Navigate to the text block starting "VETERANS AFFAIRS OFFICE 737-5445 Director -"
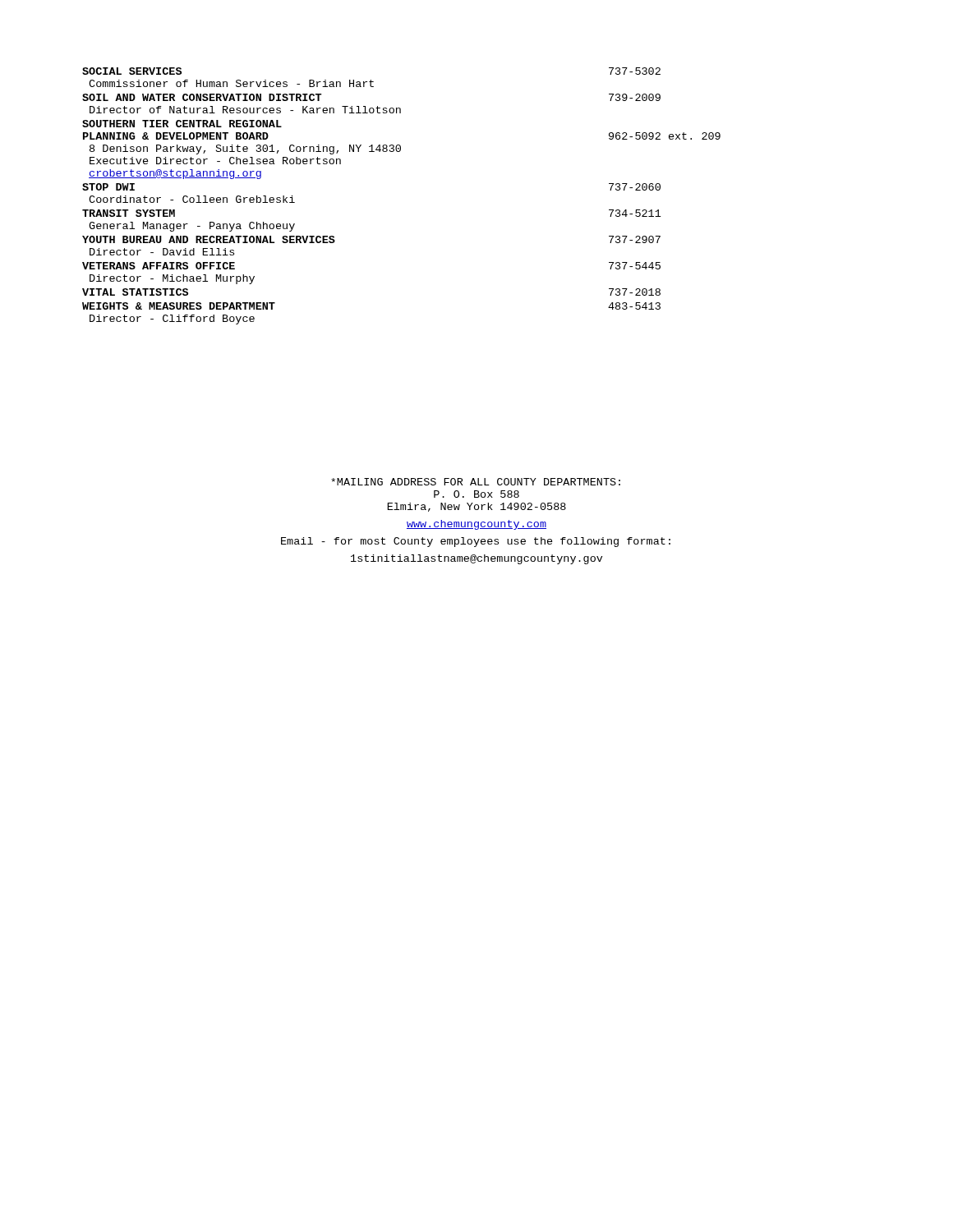The image size is (953, 1232). (x=163, y=266)
